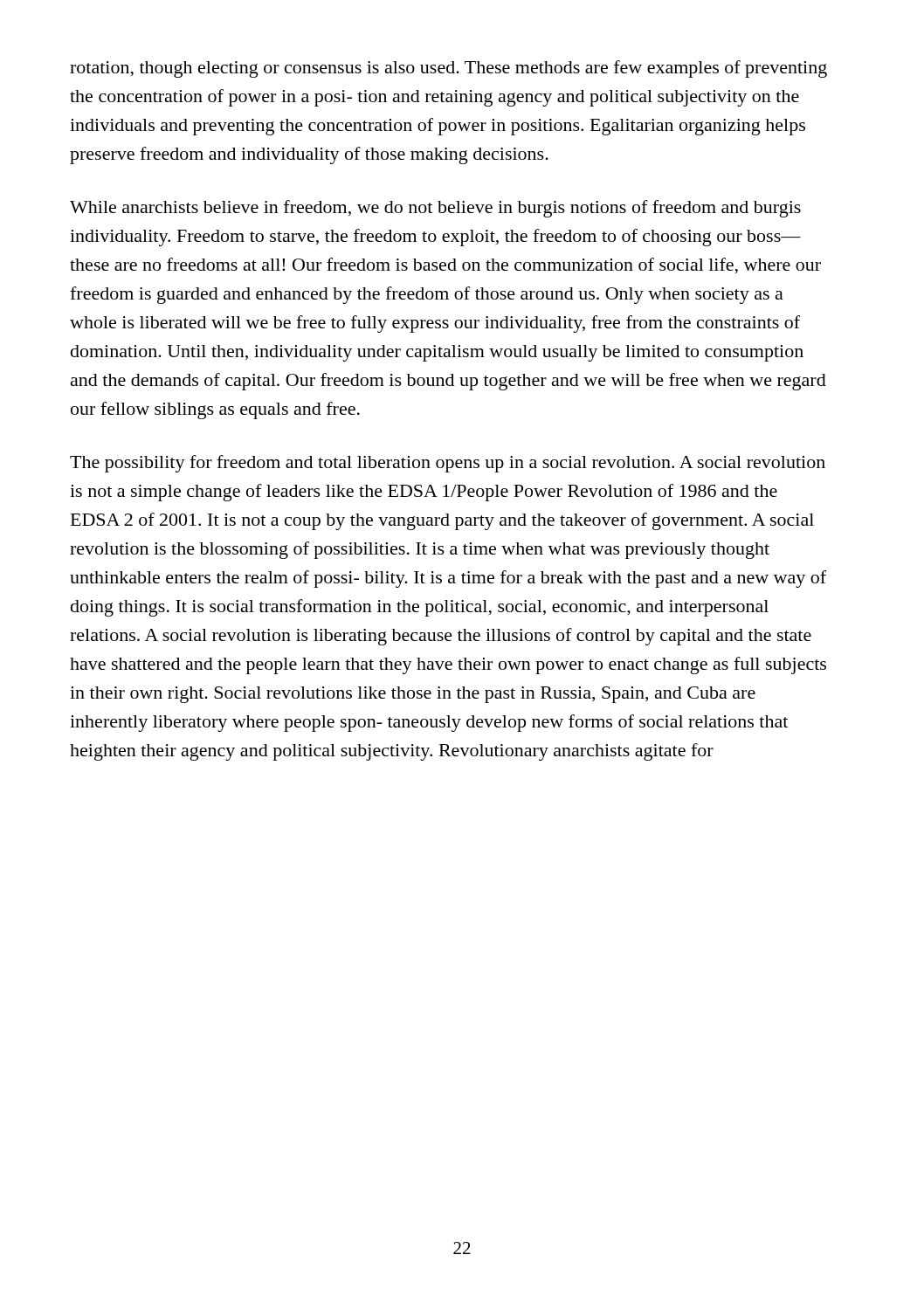Find the text block that says "rotation, though electing or consensus is"

(x=449, y=110)
